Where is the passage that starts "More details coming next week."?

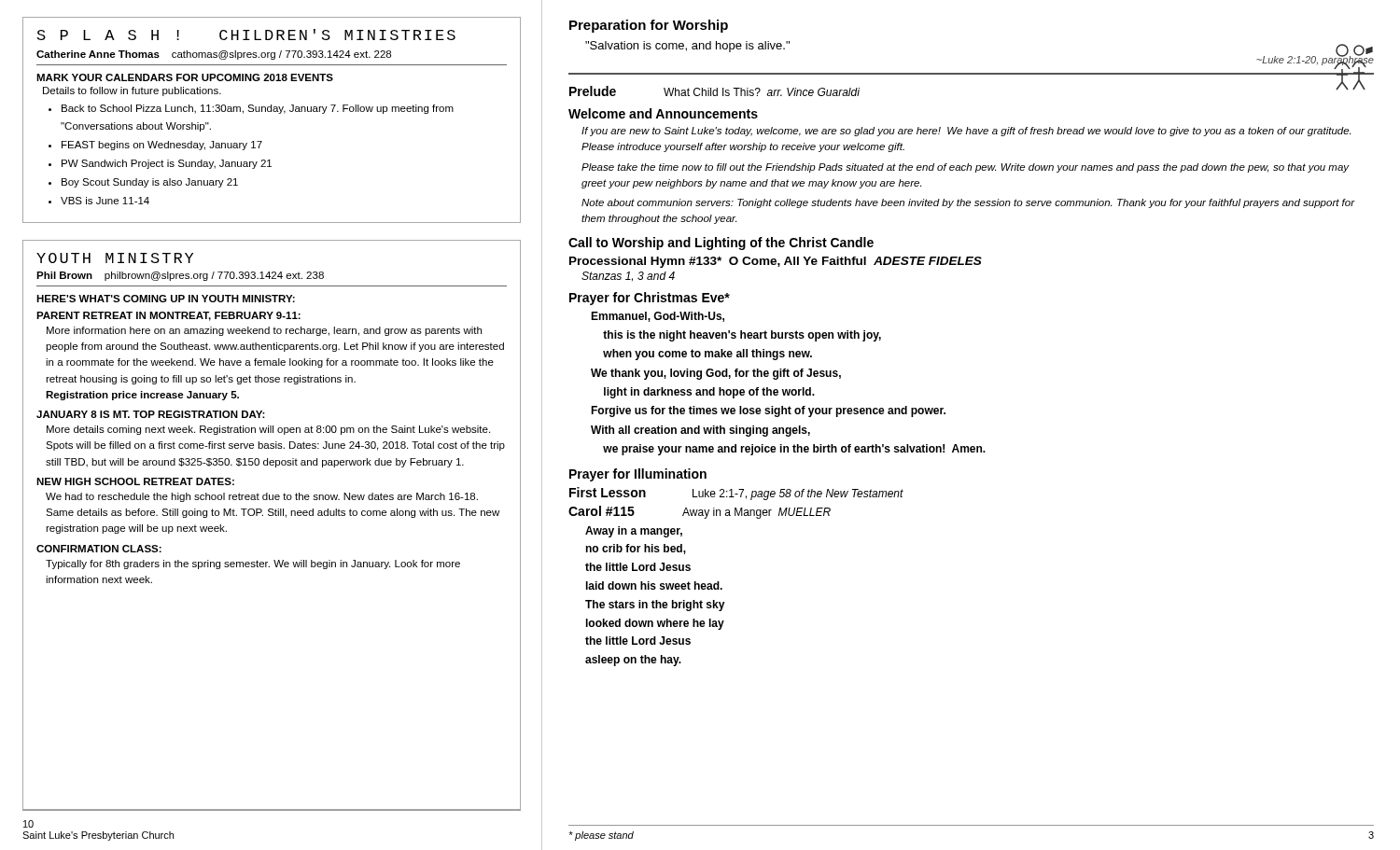click(275, 445)
